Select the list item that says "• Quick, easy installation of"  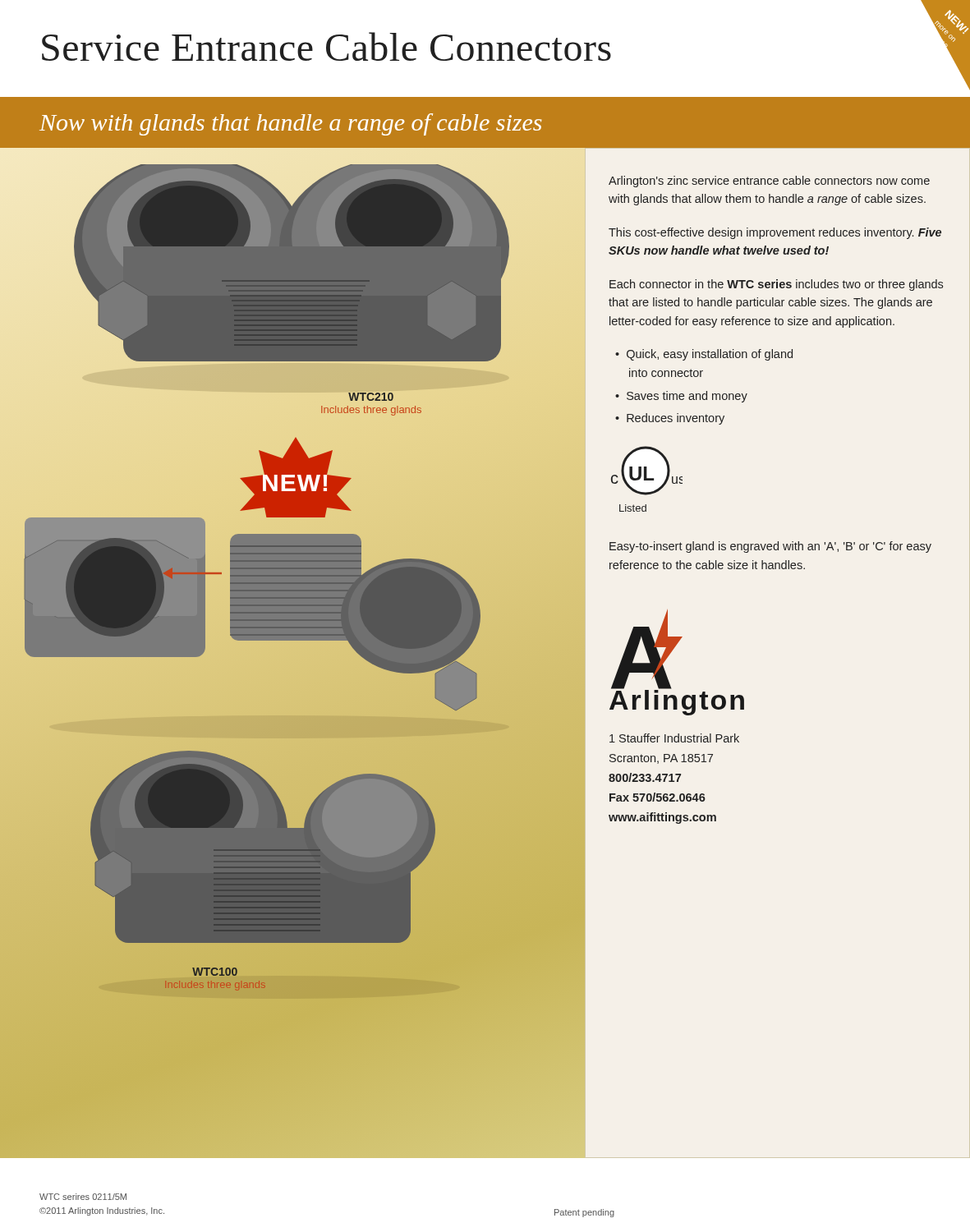(x=704, y=364)
